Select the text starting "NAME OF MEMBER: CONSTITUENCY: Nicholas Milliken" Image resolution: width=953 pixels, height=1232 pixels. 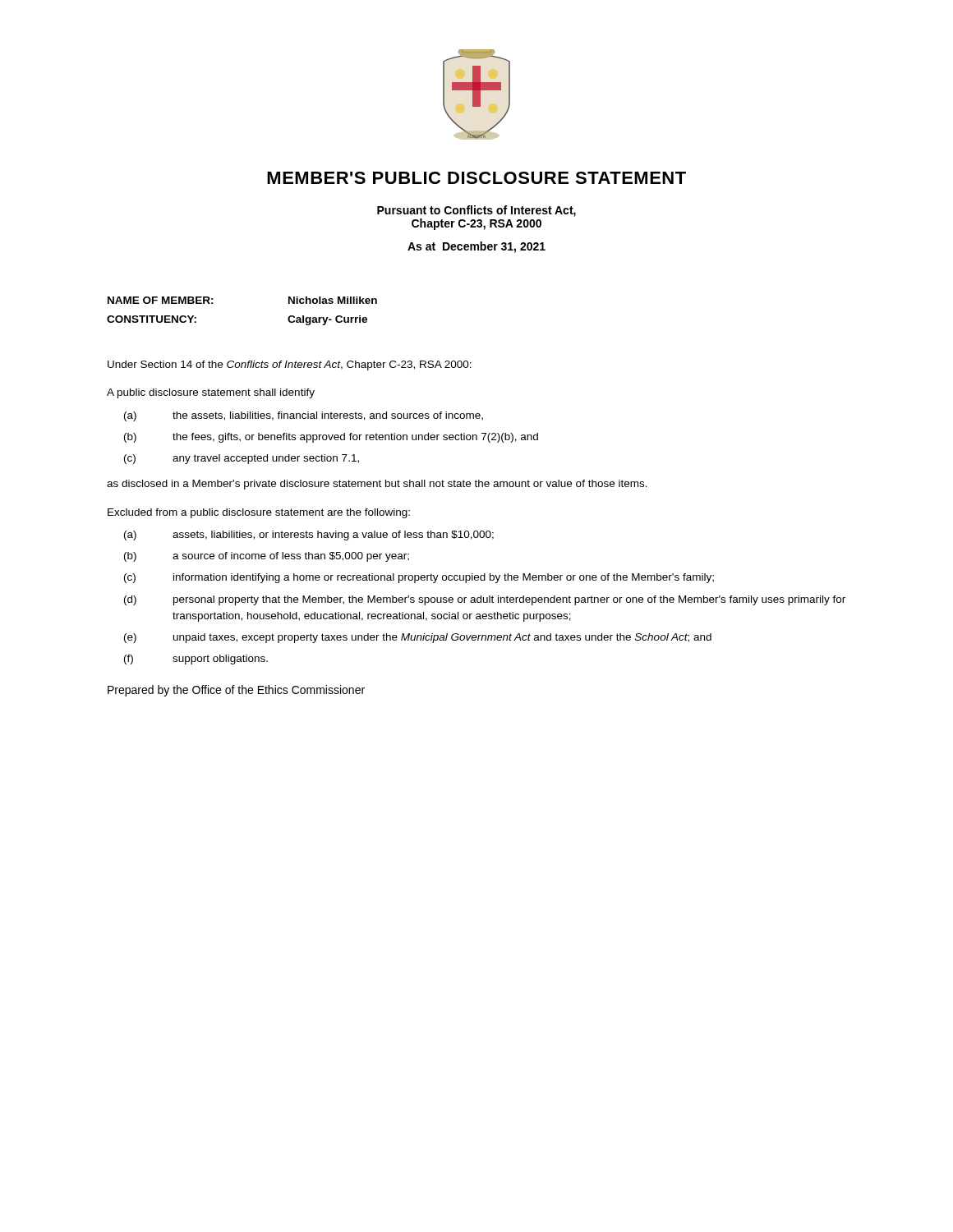click(166, 300)
